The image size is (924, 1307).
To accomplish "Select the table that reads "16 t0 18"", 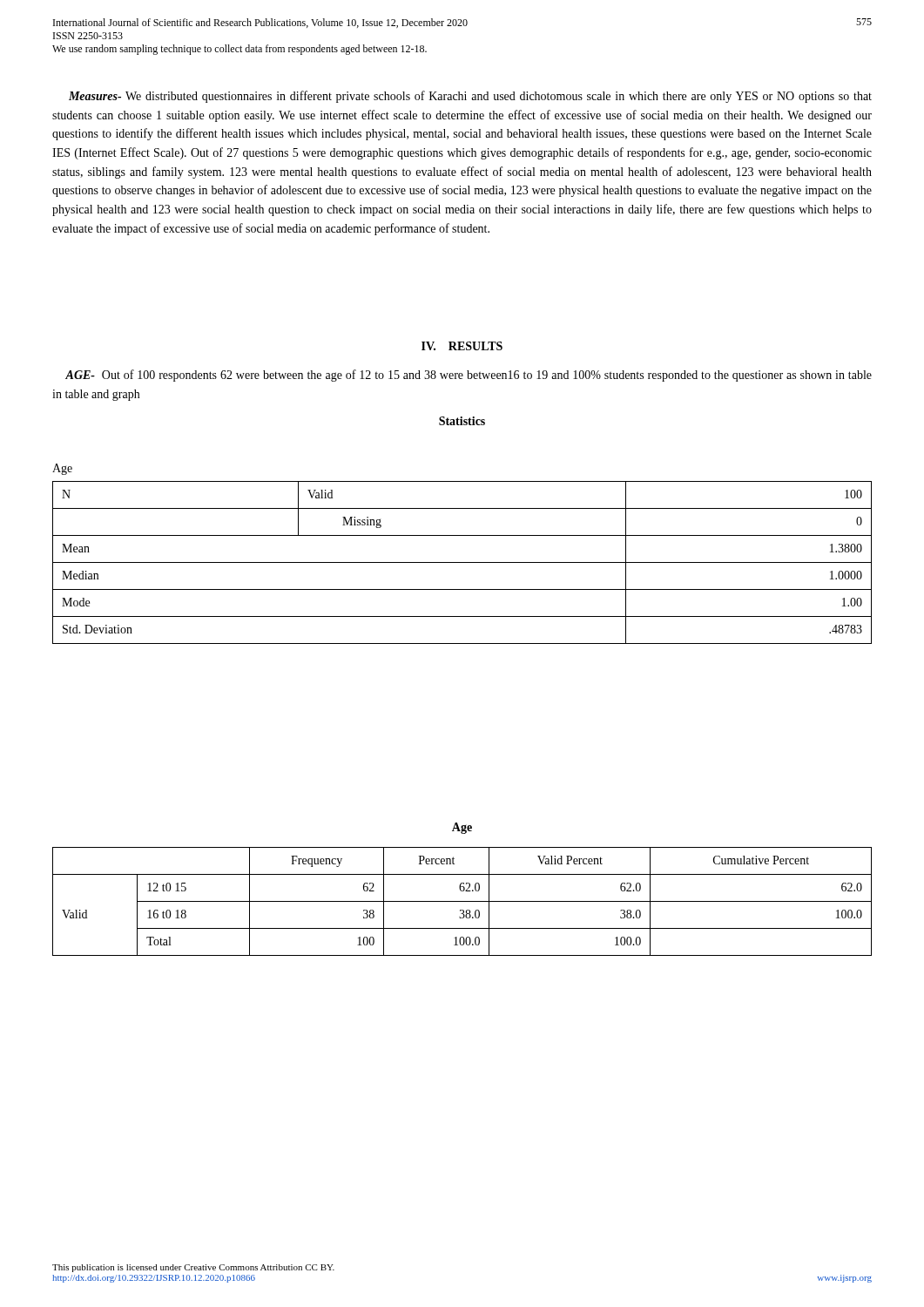I will coord(462,901).
